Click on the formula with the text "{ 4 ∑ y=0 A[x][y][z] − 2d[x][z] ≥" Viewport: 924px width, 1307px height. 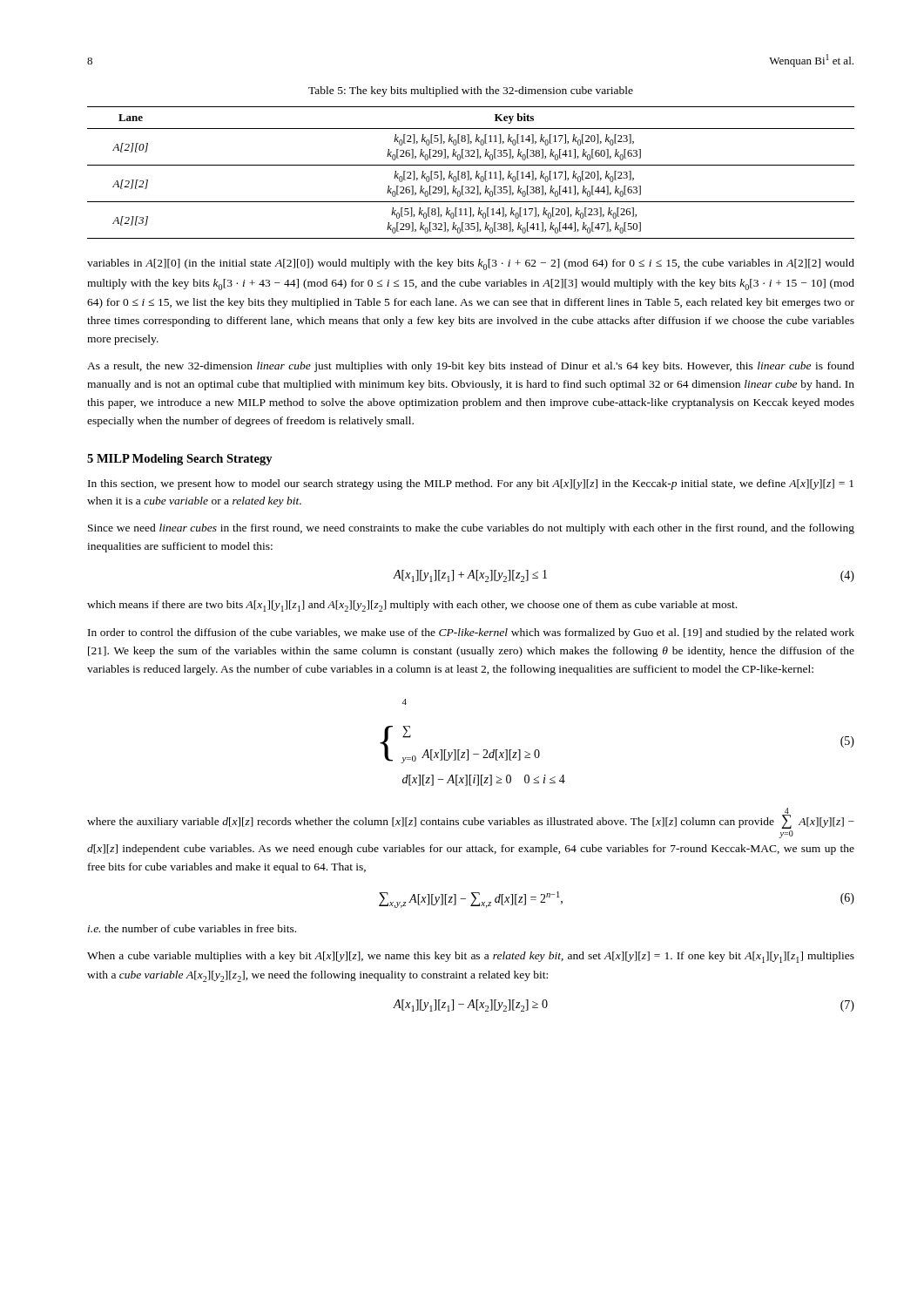(405, 702)
